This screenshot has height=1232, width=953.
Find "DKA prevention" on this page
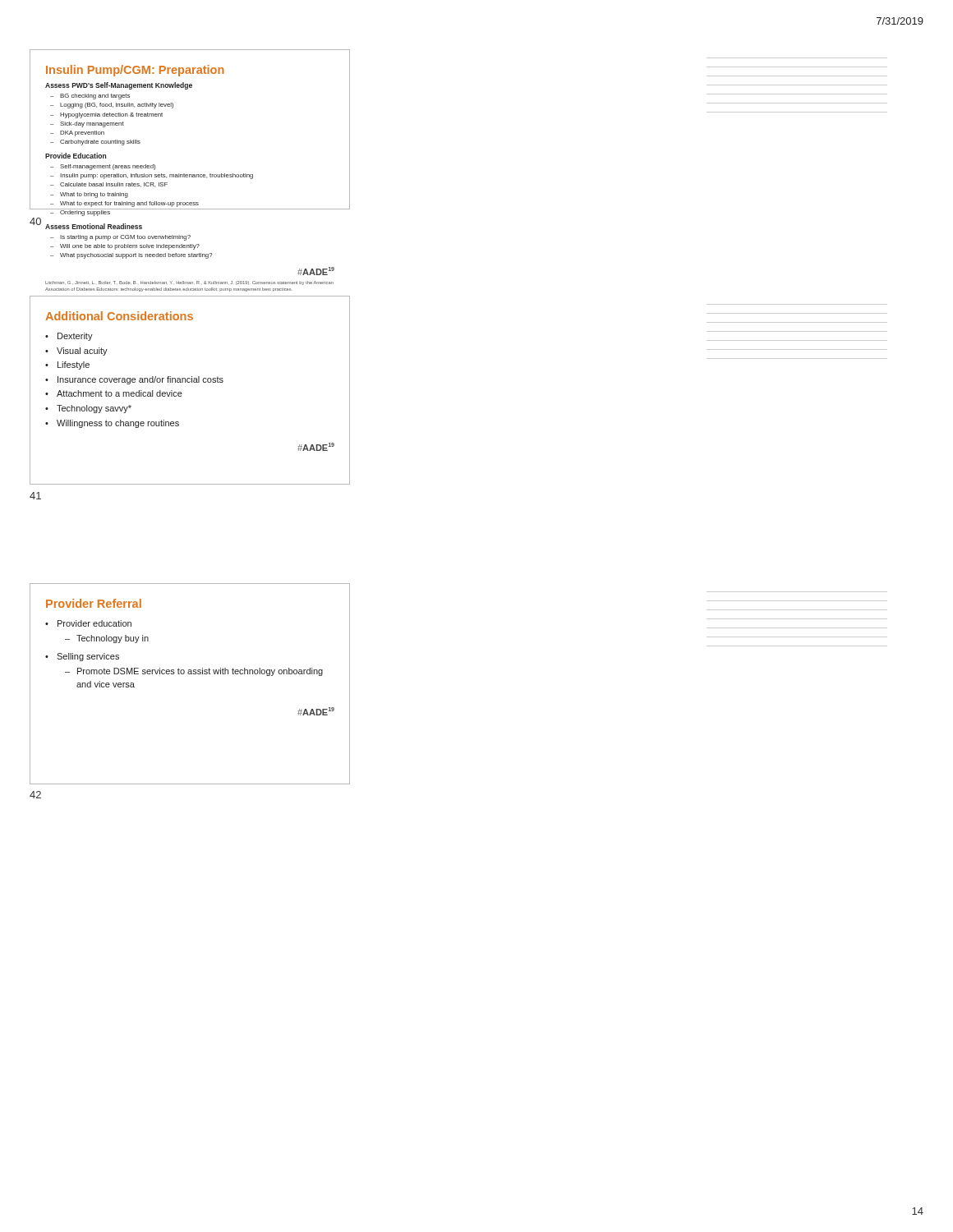(82, 133)
